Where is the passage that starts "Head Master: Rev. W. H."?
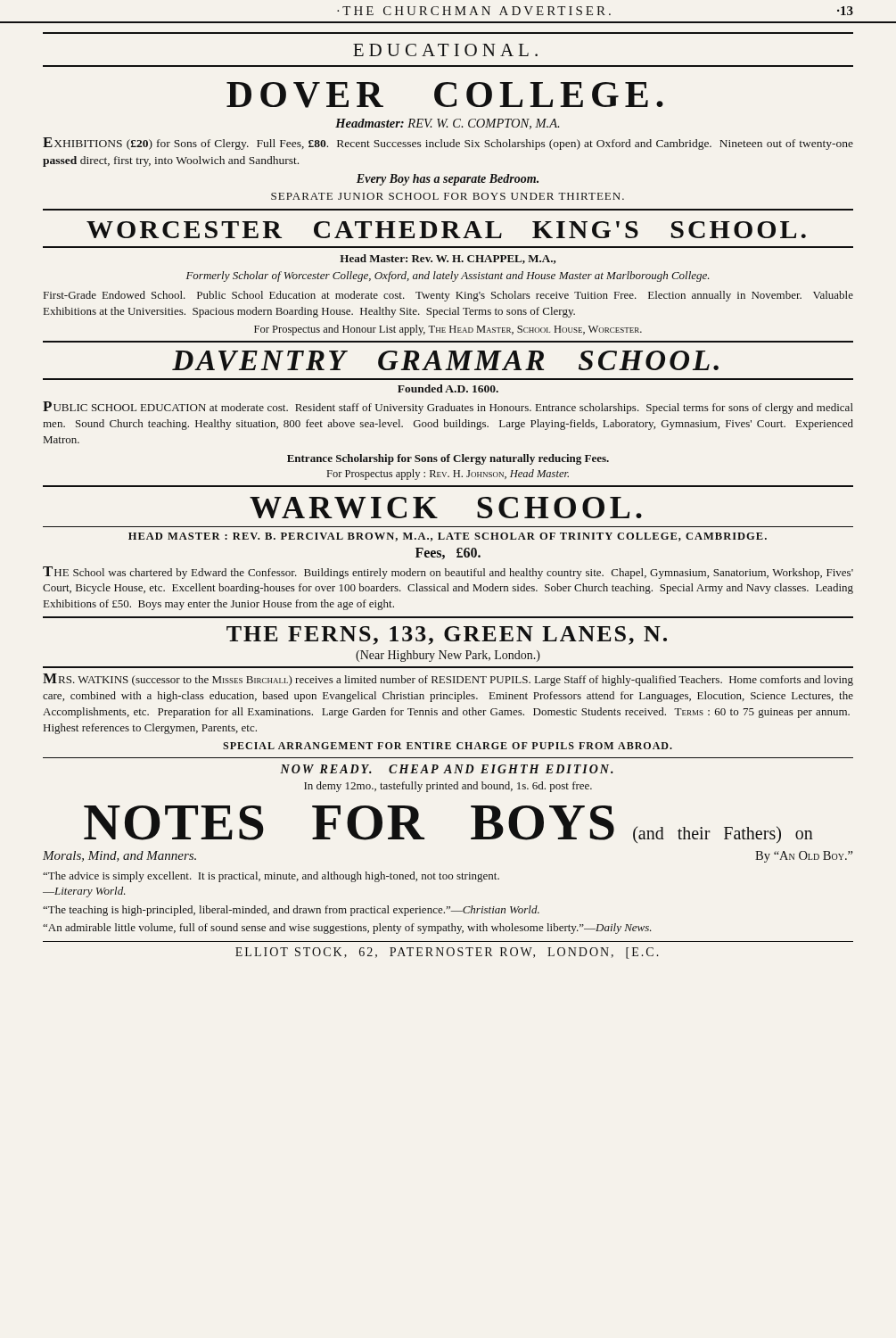Image resolution: width=896 pixels, height=1338 pixels. tap(448, 258)
